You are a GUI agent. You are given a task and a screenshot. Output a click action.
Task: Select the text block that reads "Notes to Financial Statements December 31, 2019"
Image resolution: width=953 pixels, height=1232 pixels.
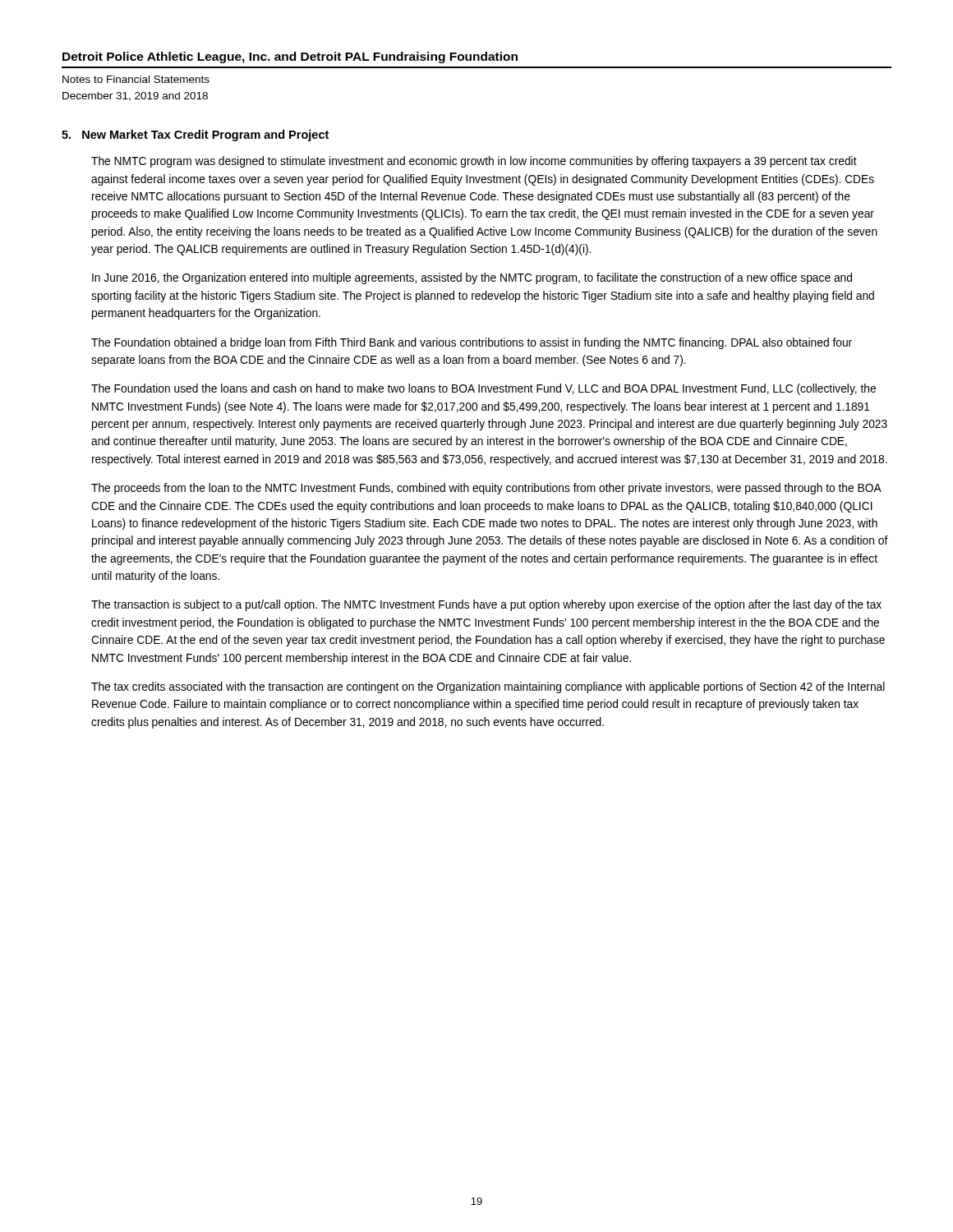(x=136, y=87)
